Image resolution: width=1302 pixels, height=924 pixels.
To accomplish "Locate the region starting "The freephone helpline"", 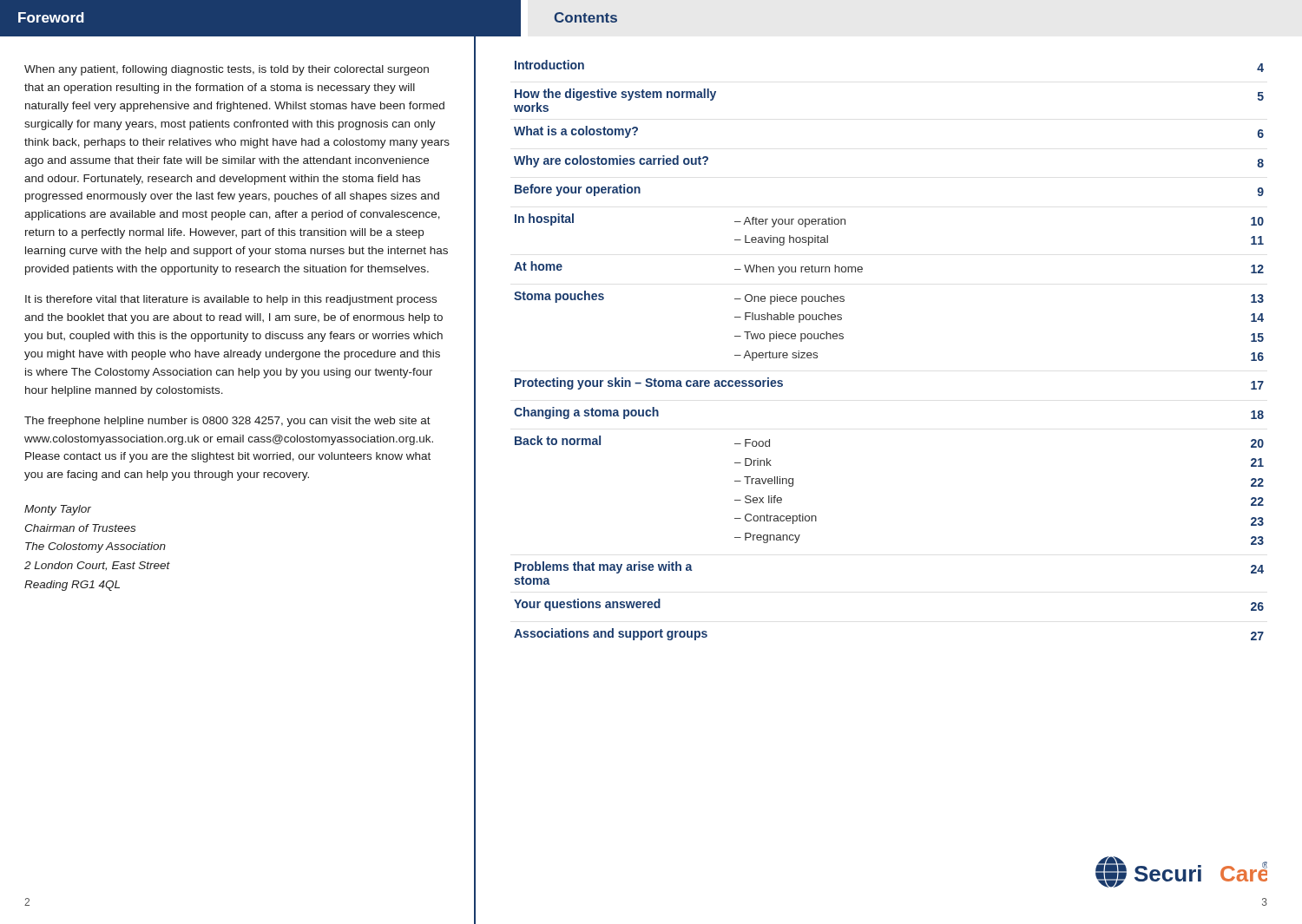I will (229, 447).
